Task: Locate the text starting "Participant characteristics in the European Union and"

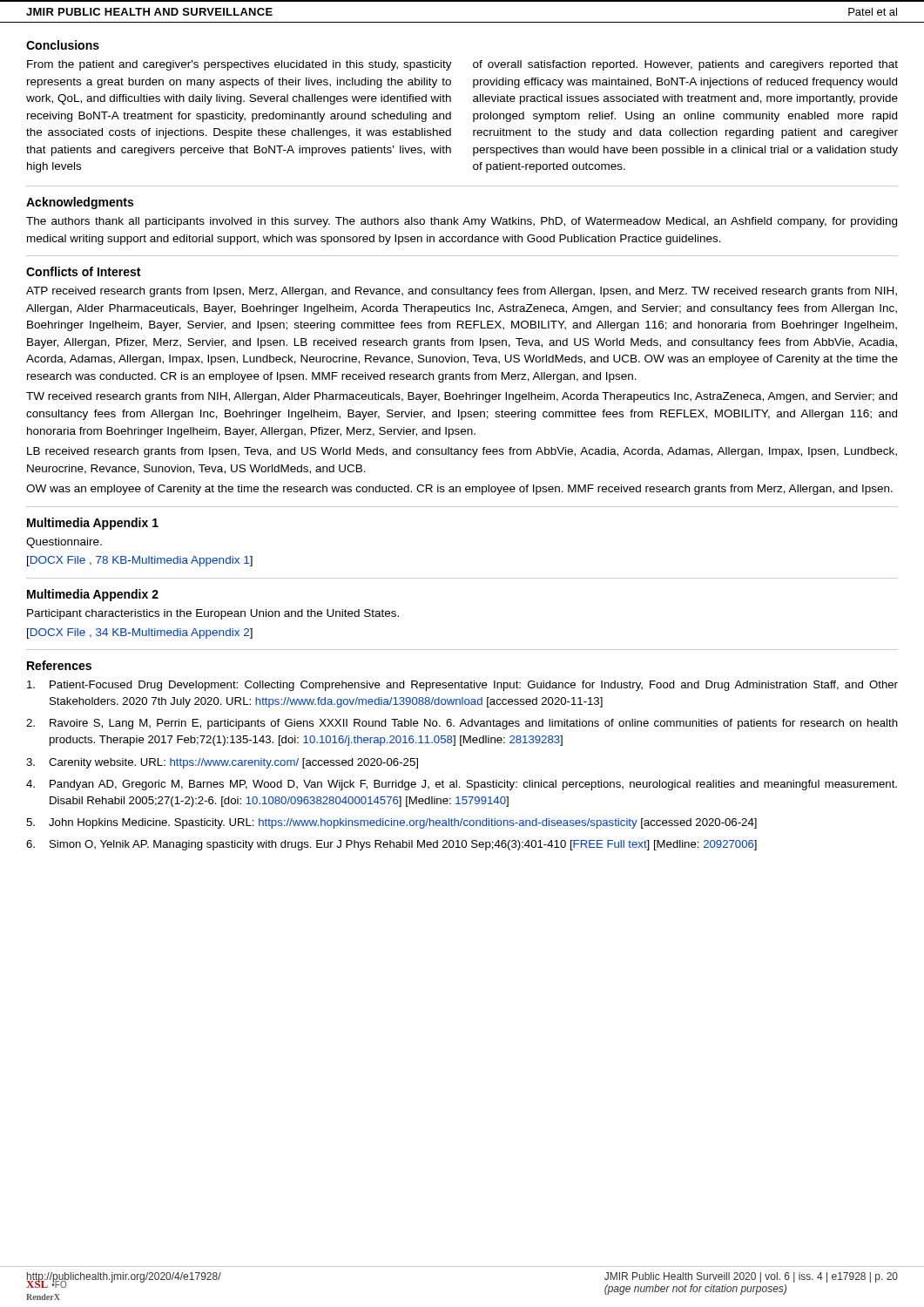Action: [x=213, y=614]
